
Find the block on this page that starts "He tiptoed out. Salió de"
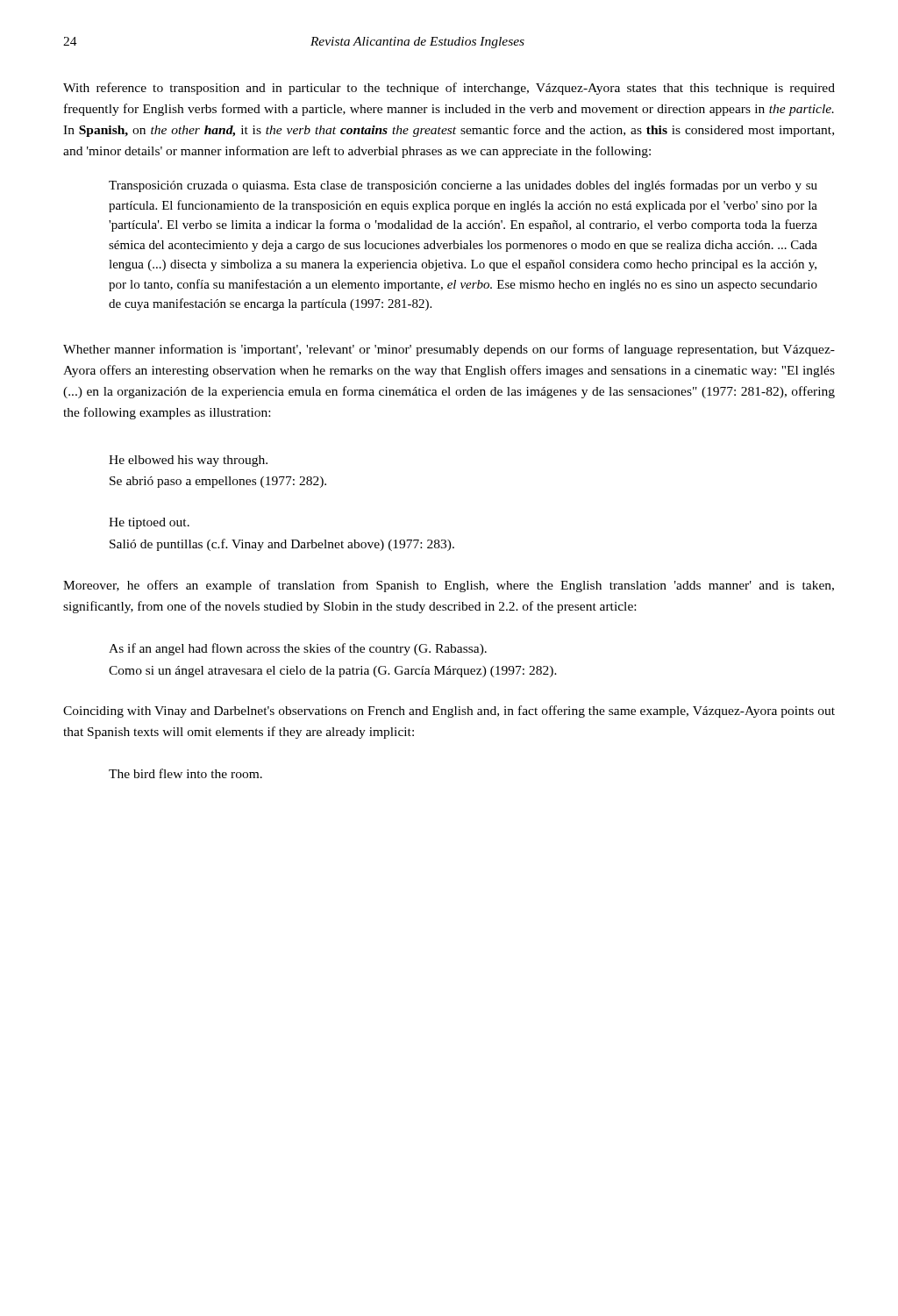point(149,523)
